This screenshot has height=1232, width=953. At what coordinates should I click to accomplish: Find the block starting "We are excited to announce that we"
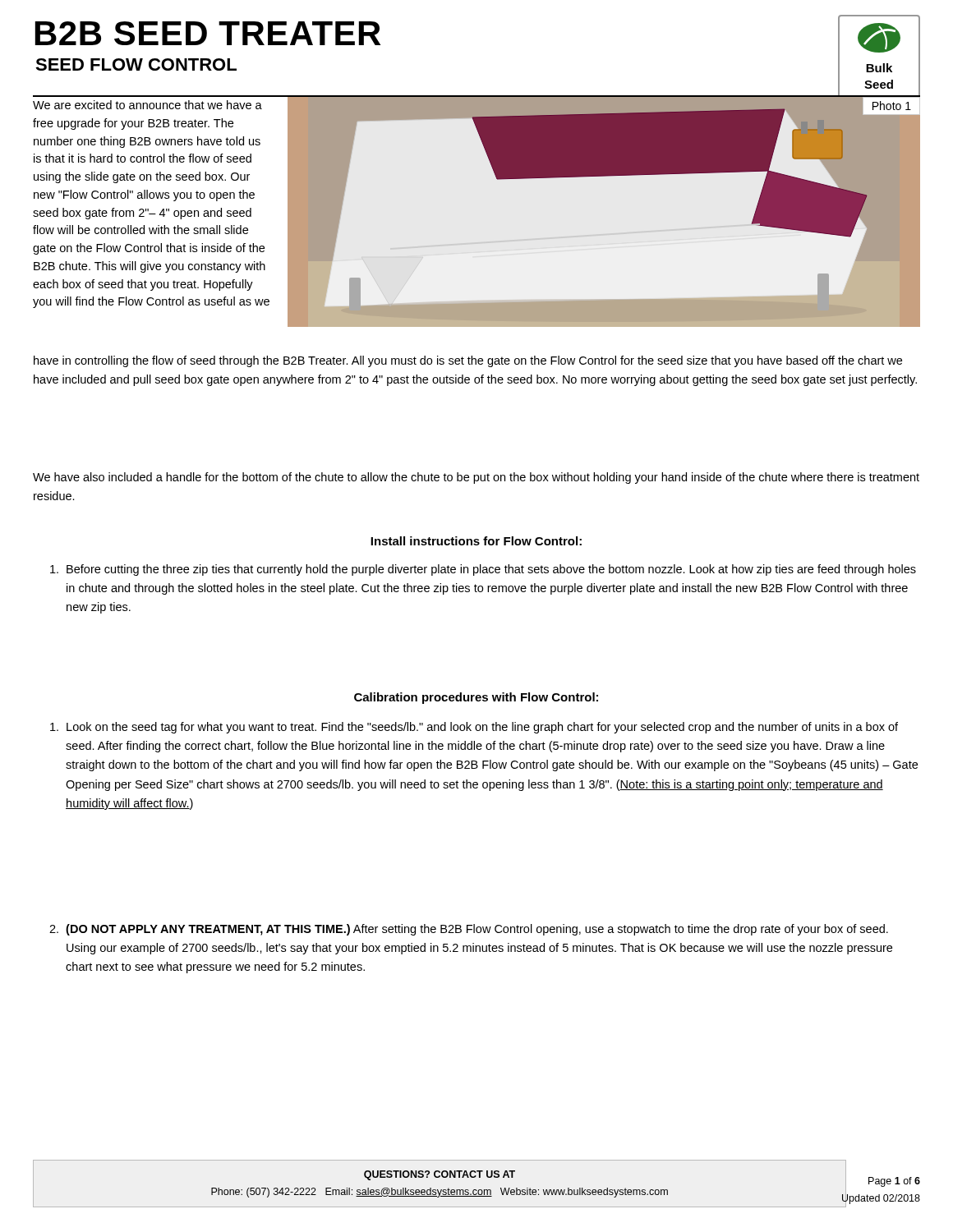coord(151,203)
